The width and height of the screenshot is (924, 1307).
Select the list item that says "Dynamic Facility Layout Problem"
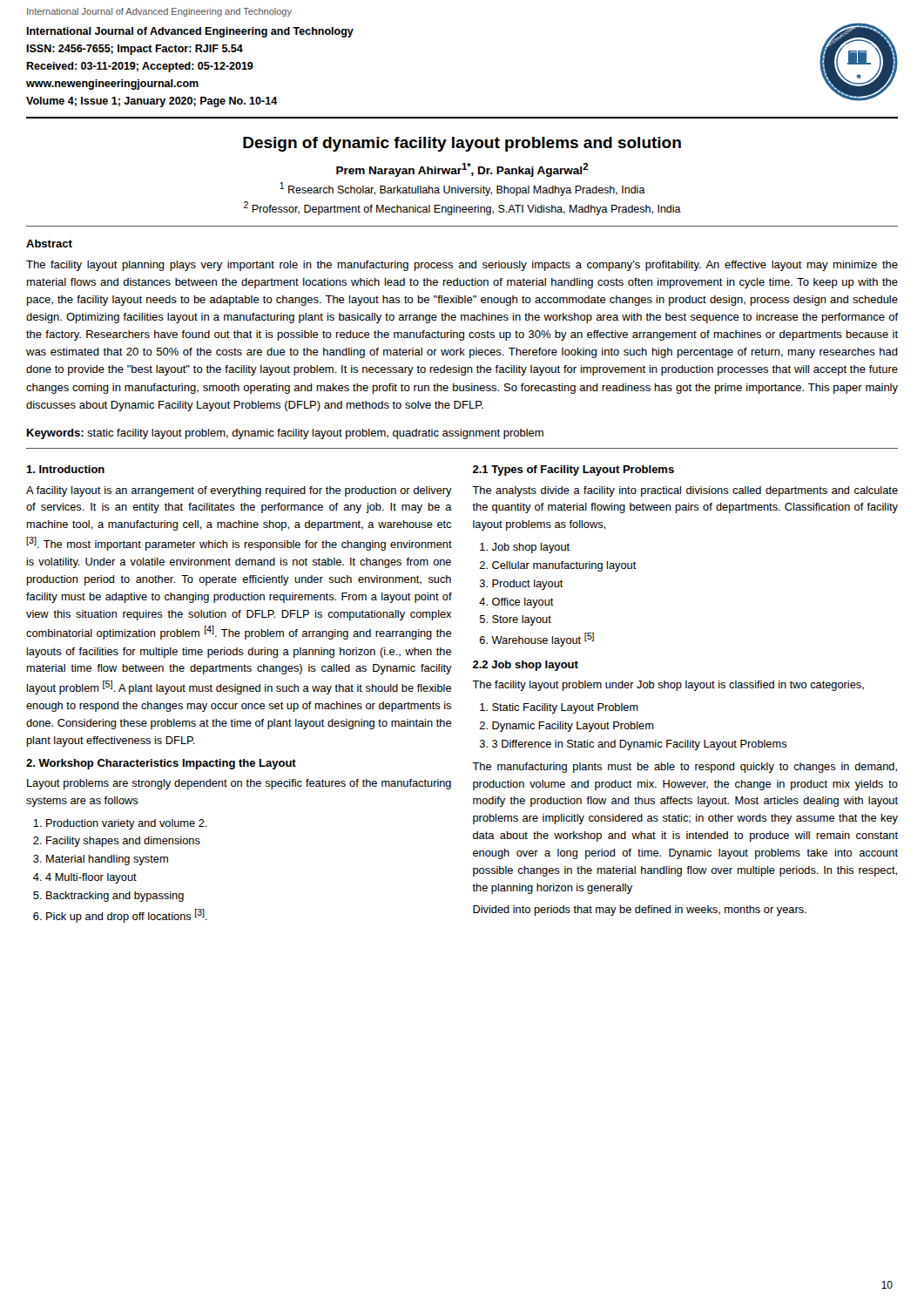click(573, 725)
